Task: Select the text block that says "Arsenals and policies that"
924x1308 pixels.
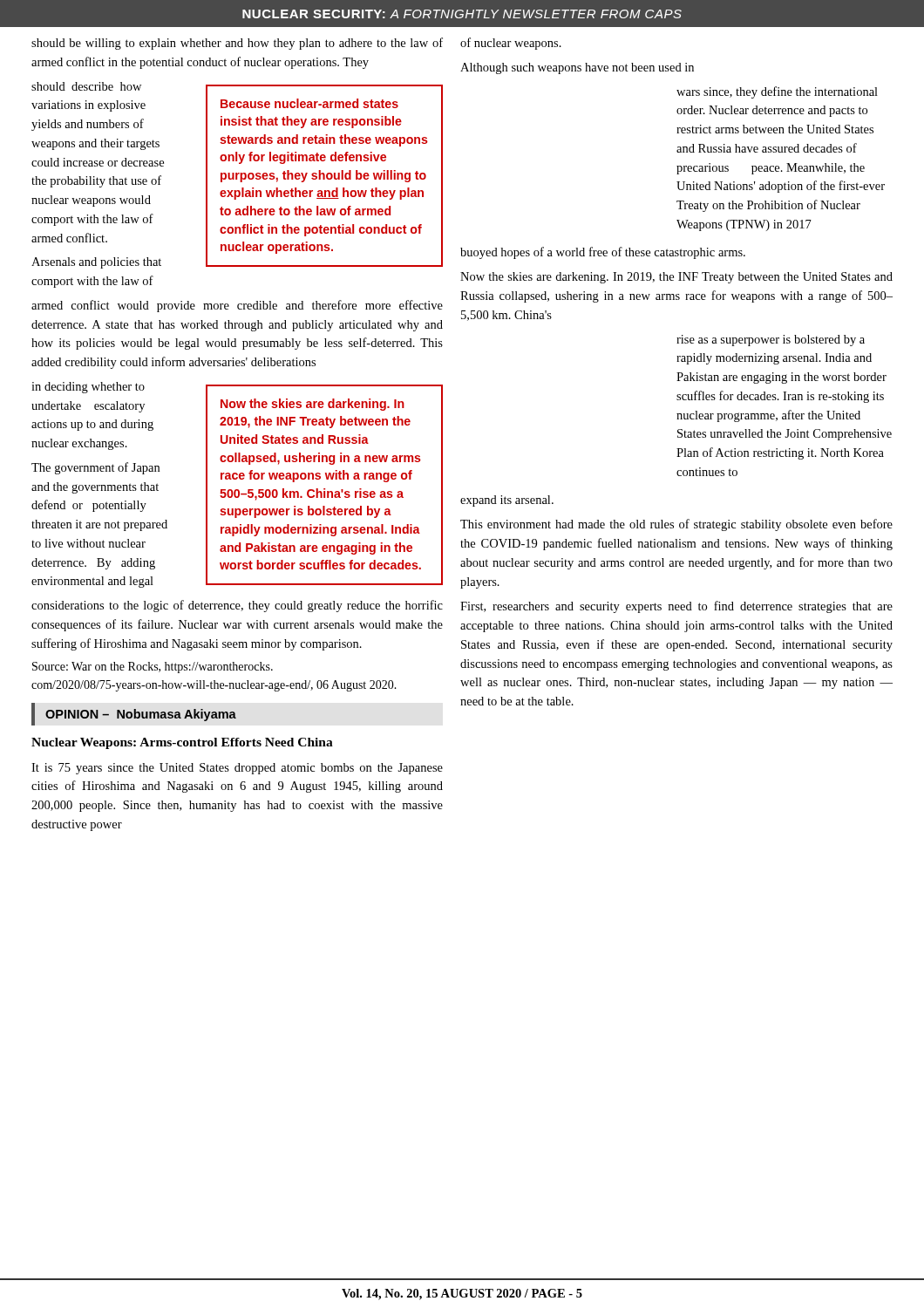Action: click(x=97, y=271)
